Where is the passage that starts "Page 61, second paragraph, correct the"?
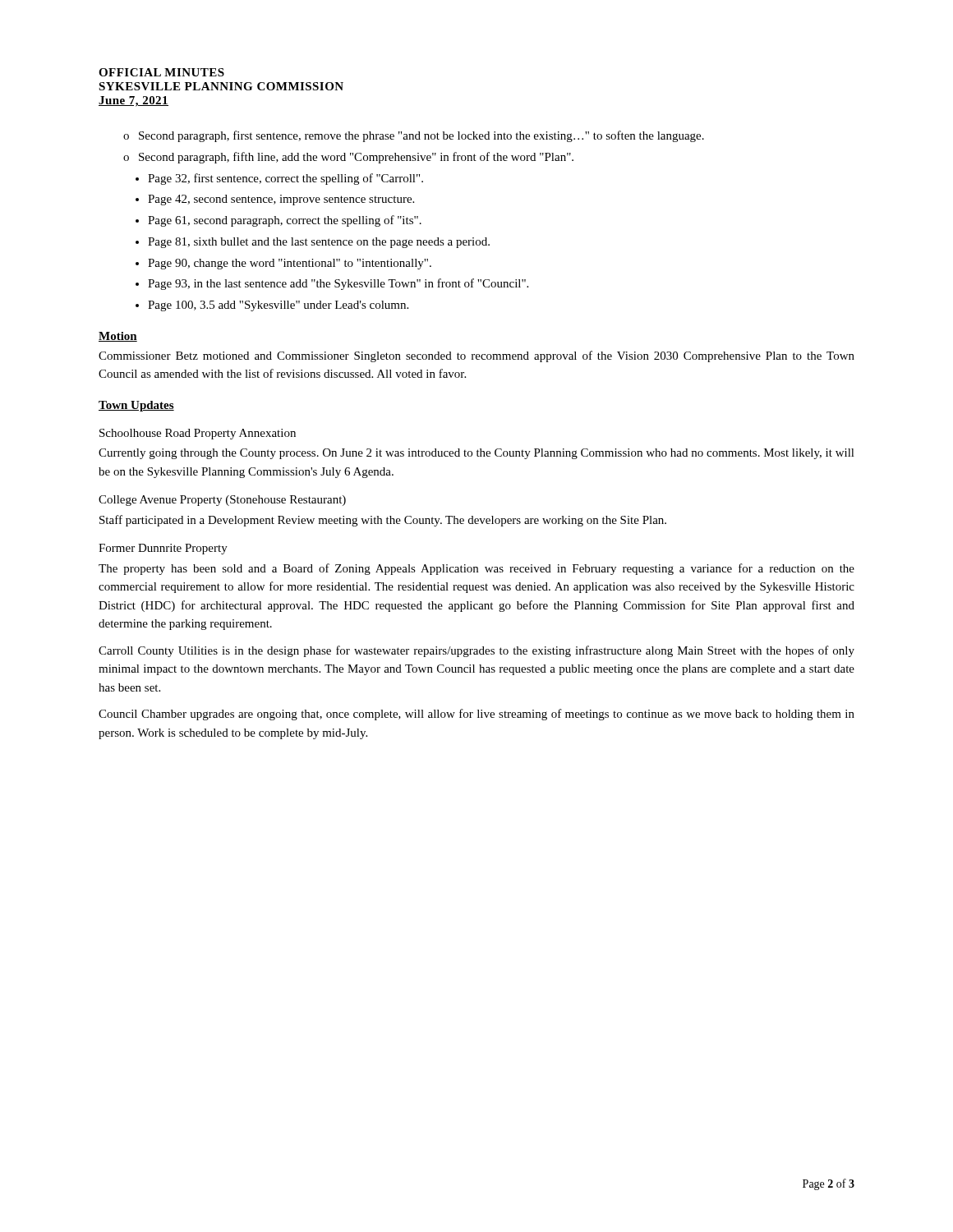The height and width of the screenshot is (1232, 953). (x=285, y=220)
